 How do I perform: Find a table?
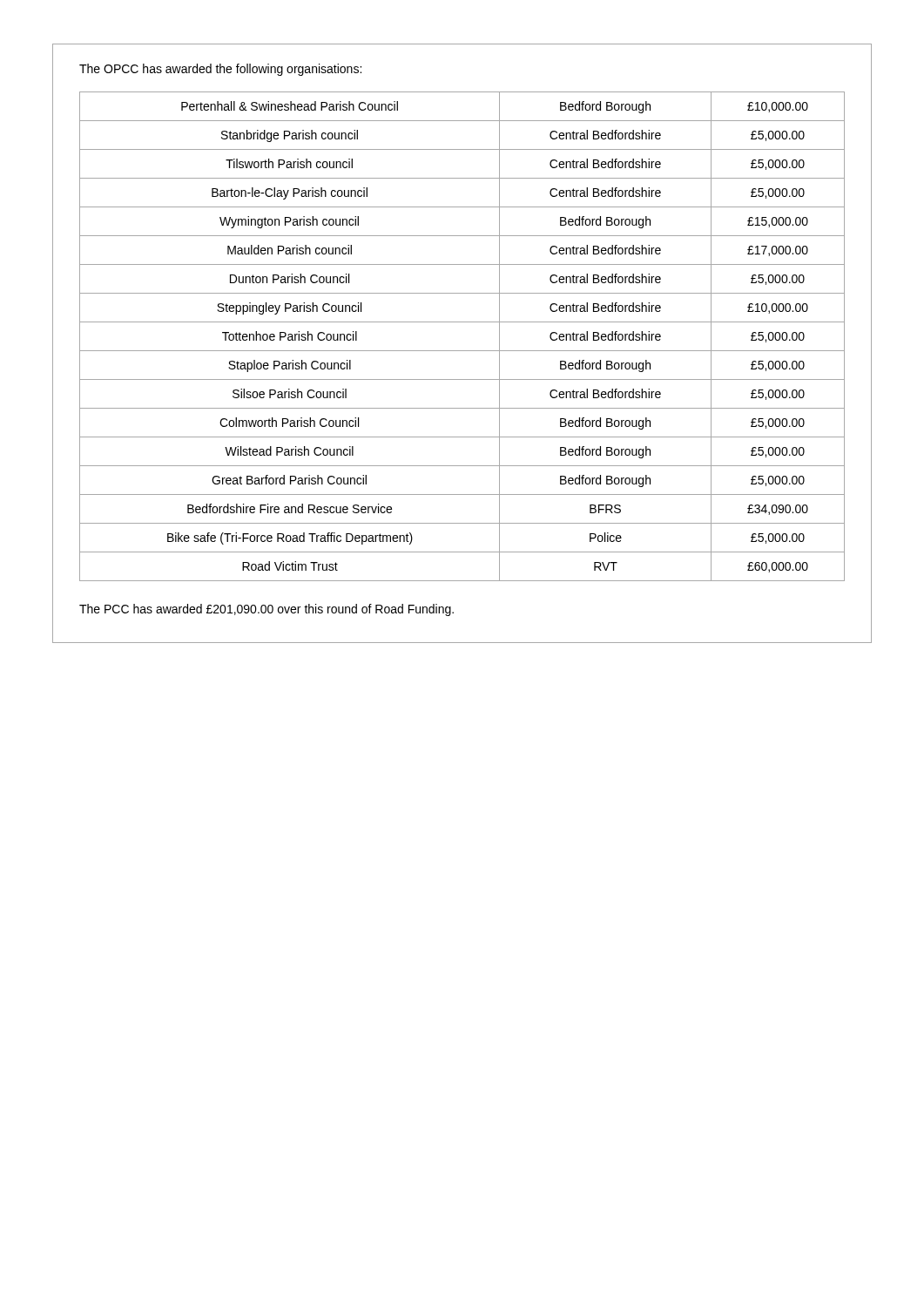click(462, 336)
